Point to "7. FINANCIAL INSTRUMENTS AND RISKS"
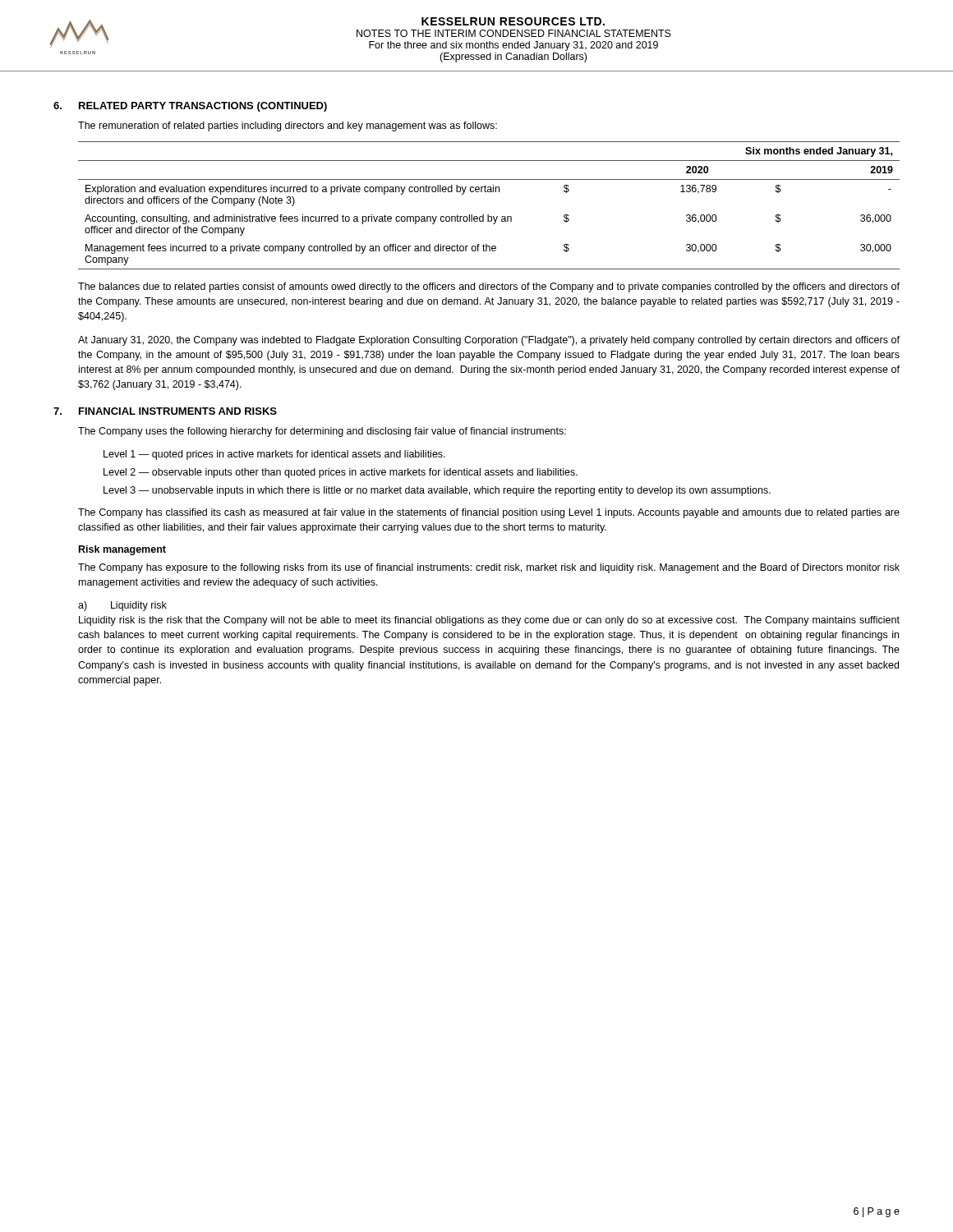Image resolution: width=953 pixels, height=1232 pixels. pos(165,411)
